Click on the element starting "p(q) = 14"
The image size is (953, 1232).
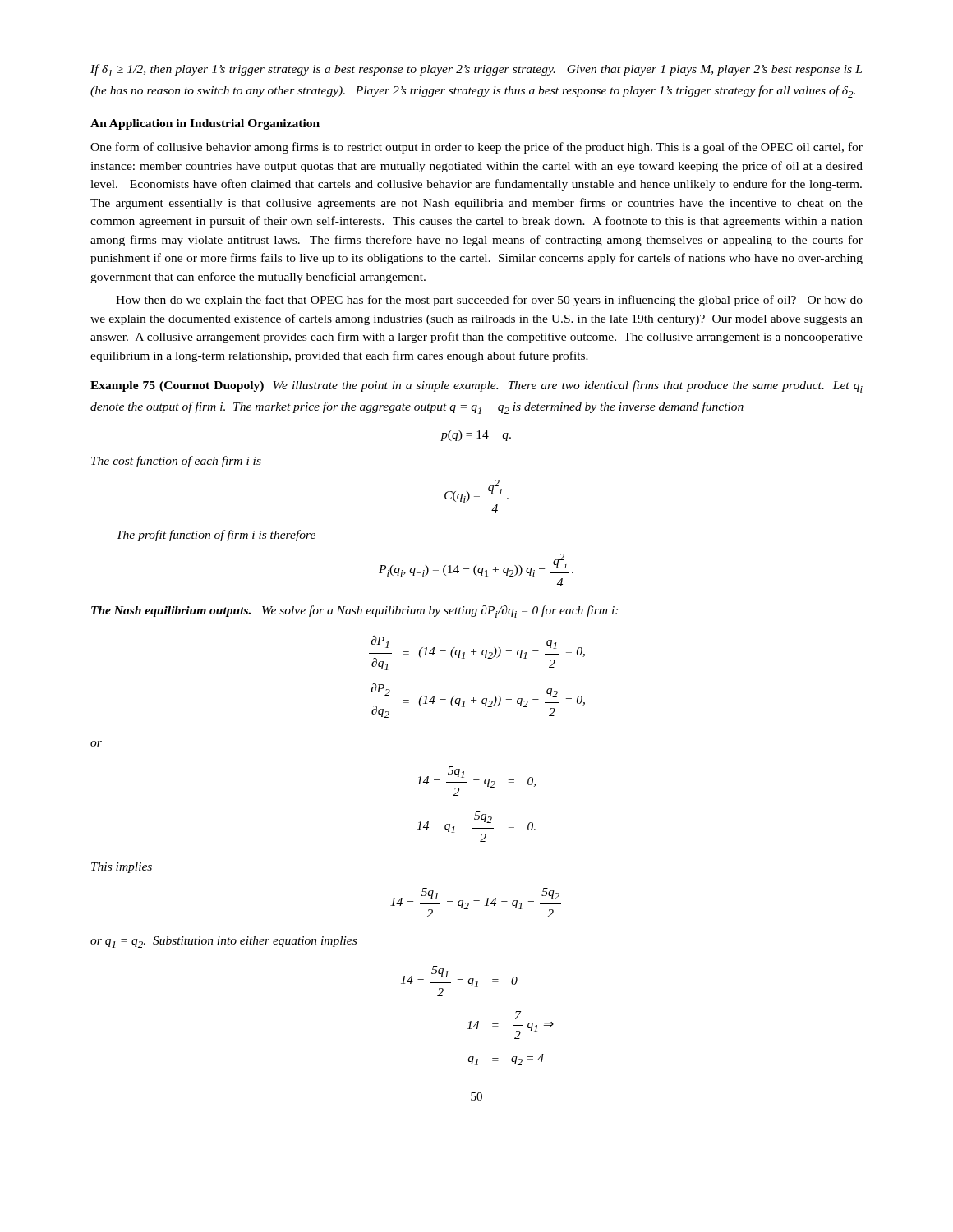[x=476, y=434]
